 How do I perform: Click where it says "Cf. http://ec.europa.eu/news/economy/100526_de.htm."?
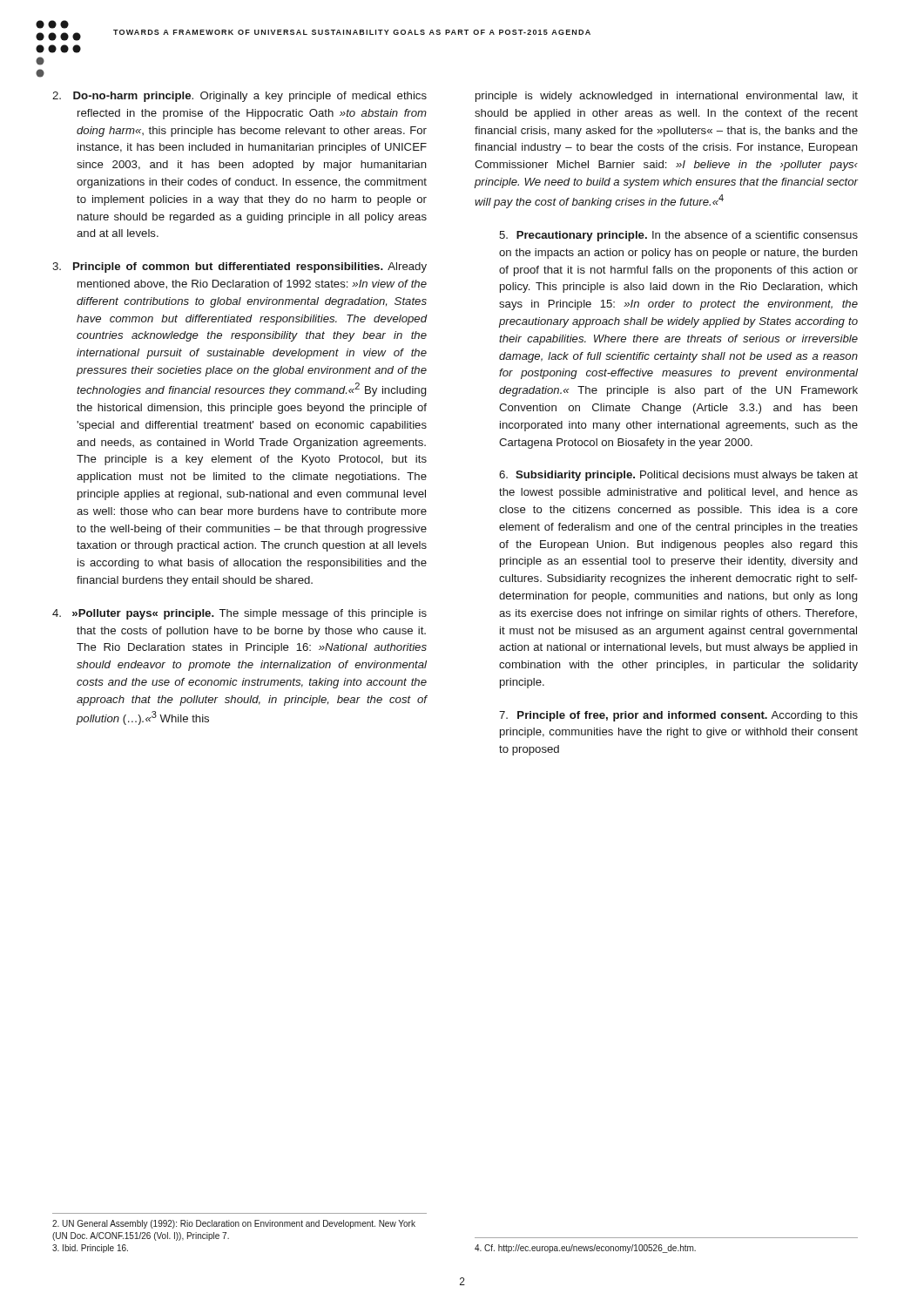pos(666,1249)
